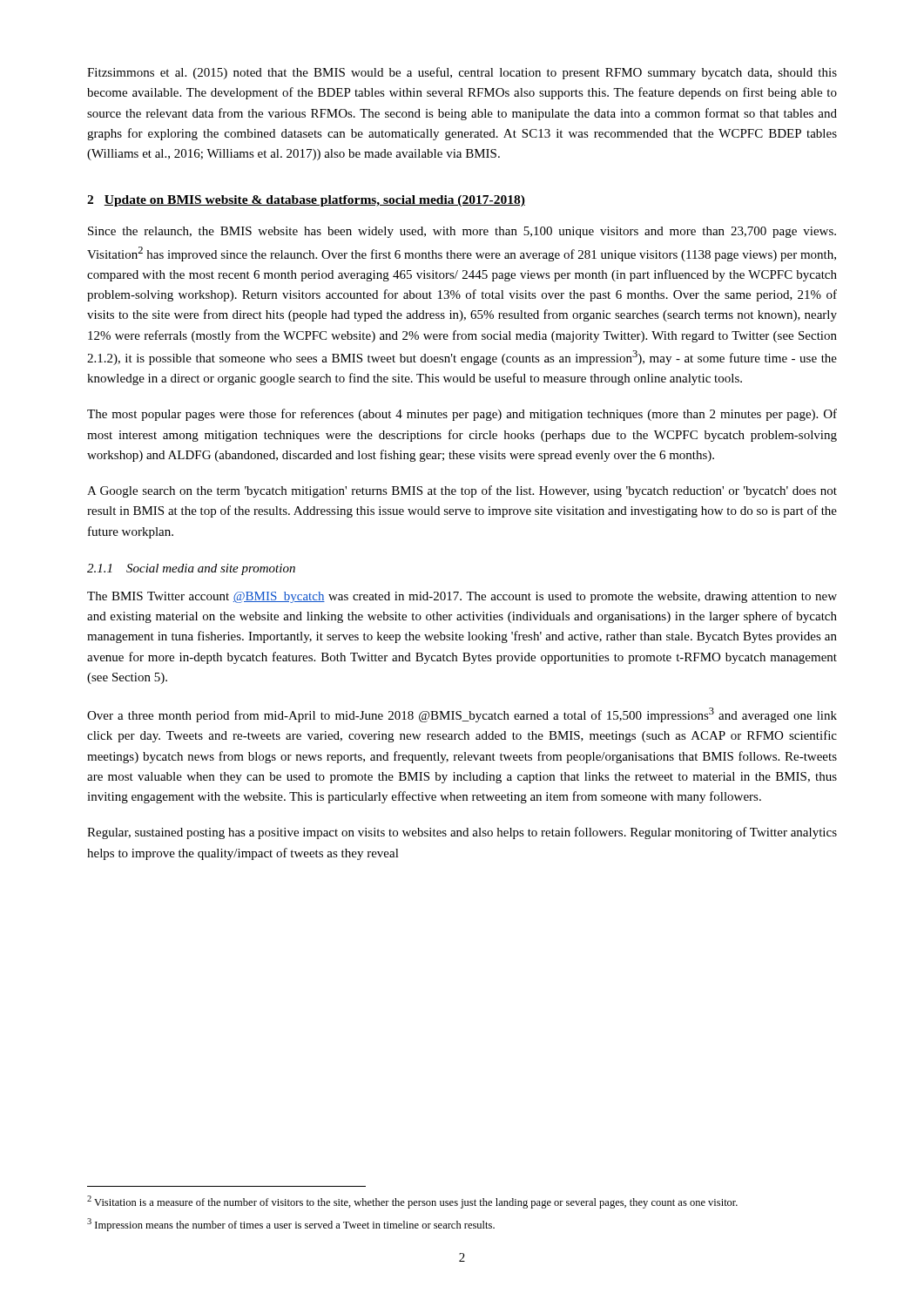The width and height of the screenshot is (924, 1307).
Task: Click on the text block starting "Fitzsimmons et al. (2015) noted"
Action: point(462,113)
